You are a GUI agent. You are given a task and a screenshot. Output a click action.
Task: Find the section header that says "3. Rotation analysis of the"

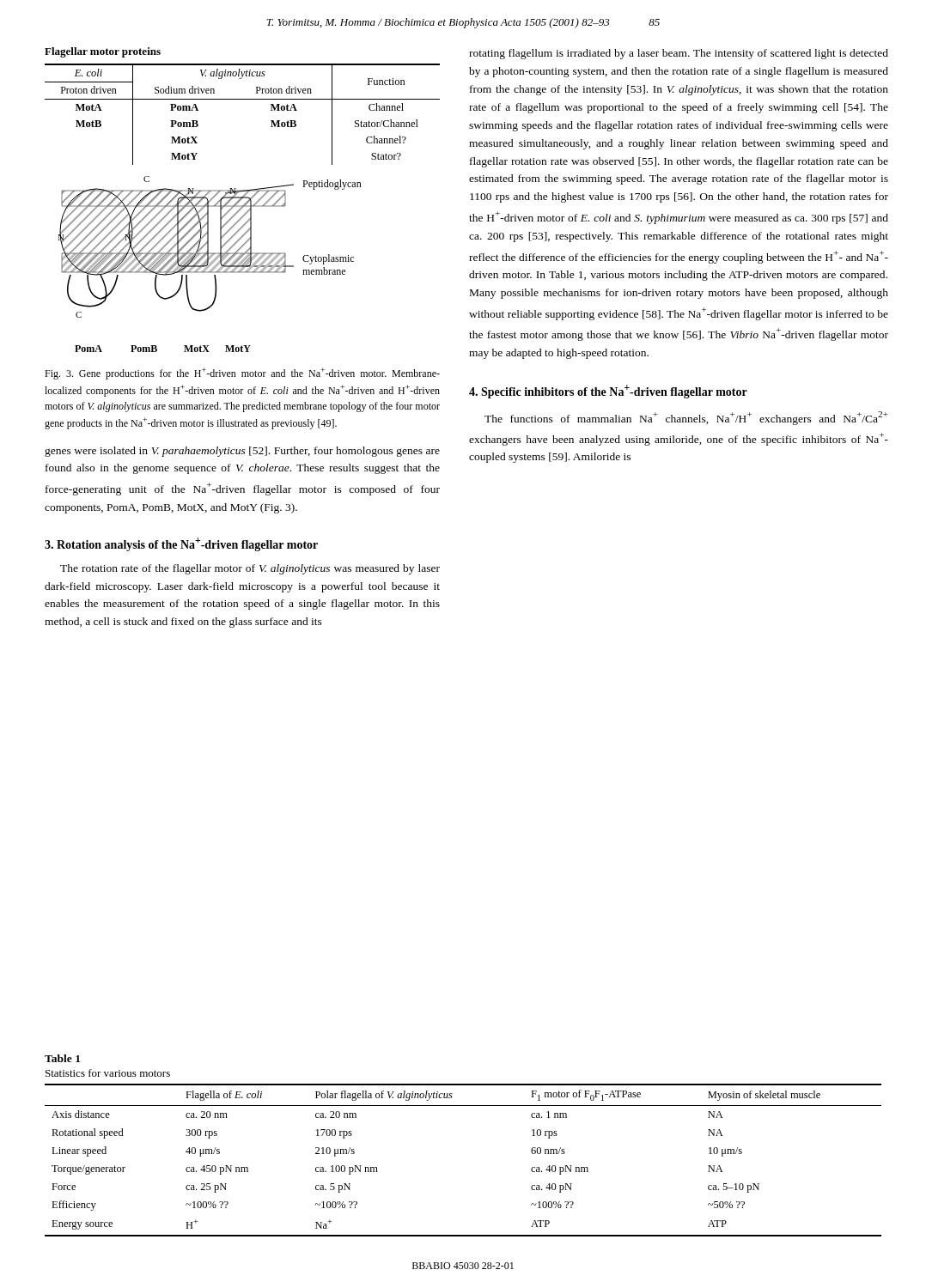pyautogui.click(x=181, y=543)
